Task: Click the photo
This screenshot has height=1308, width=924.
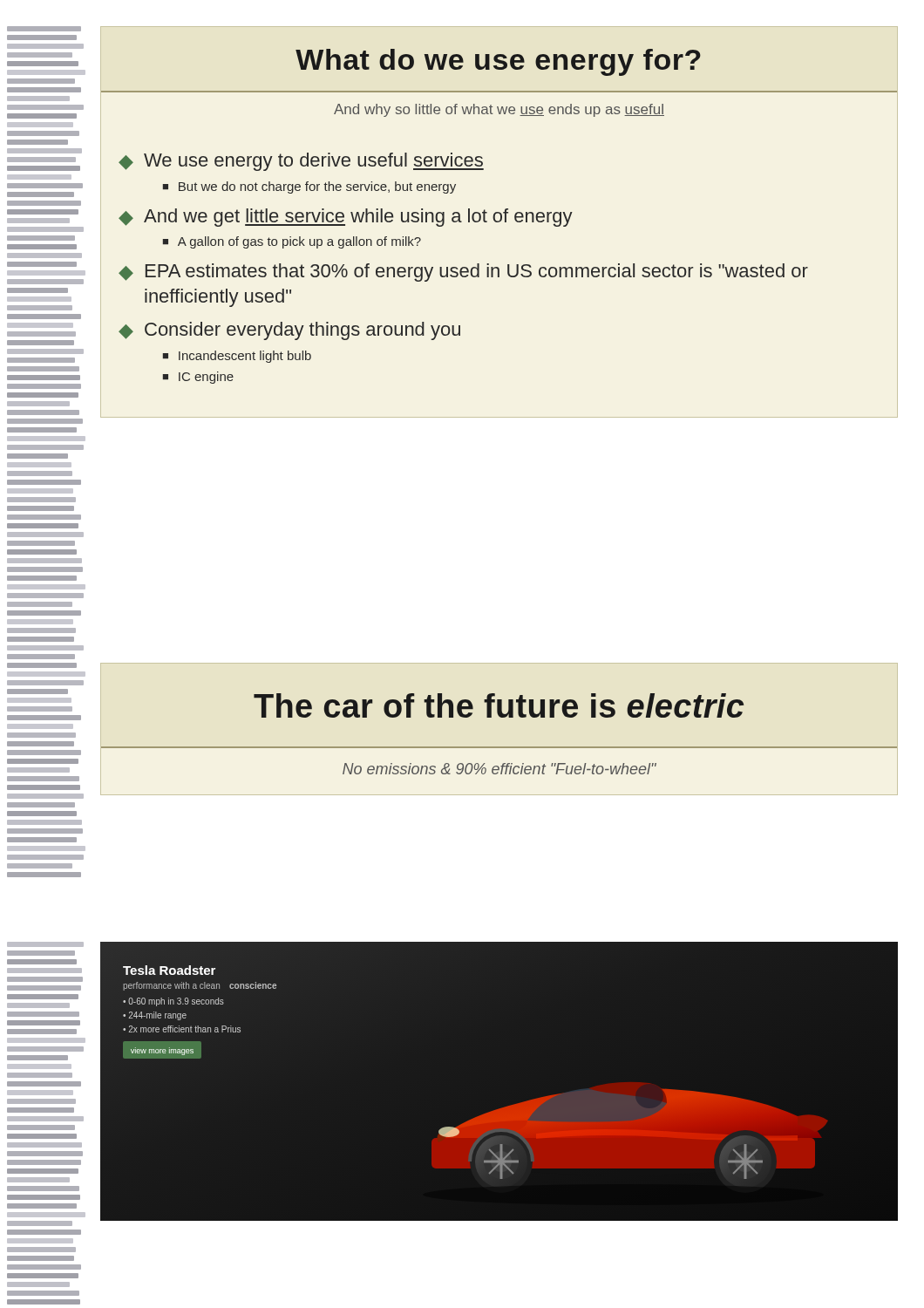Action: point(499,1081)
